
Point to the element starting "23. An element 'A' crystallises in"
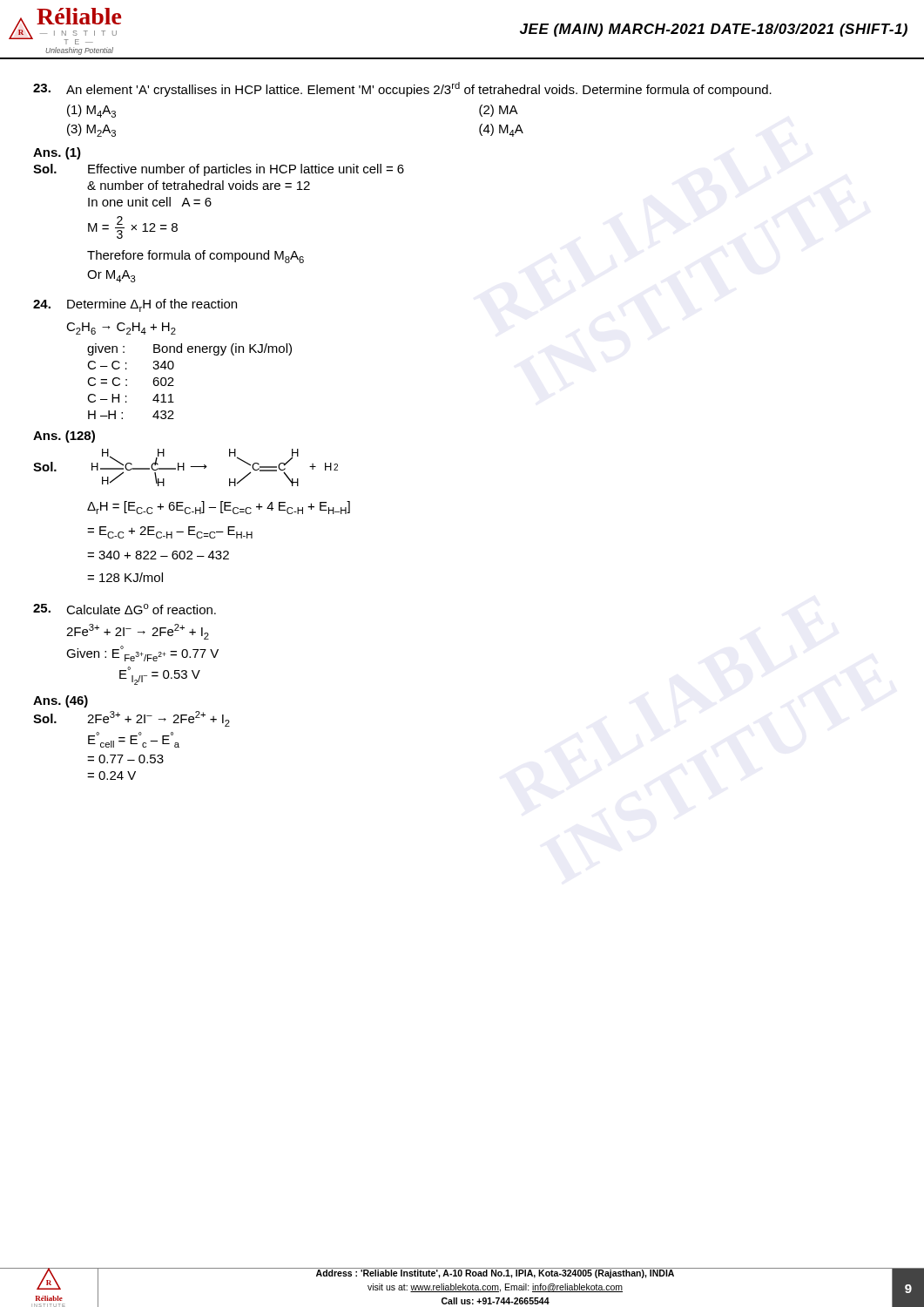462,88
